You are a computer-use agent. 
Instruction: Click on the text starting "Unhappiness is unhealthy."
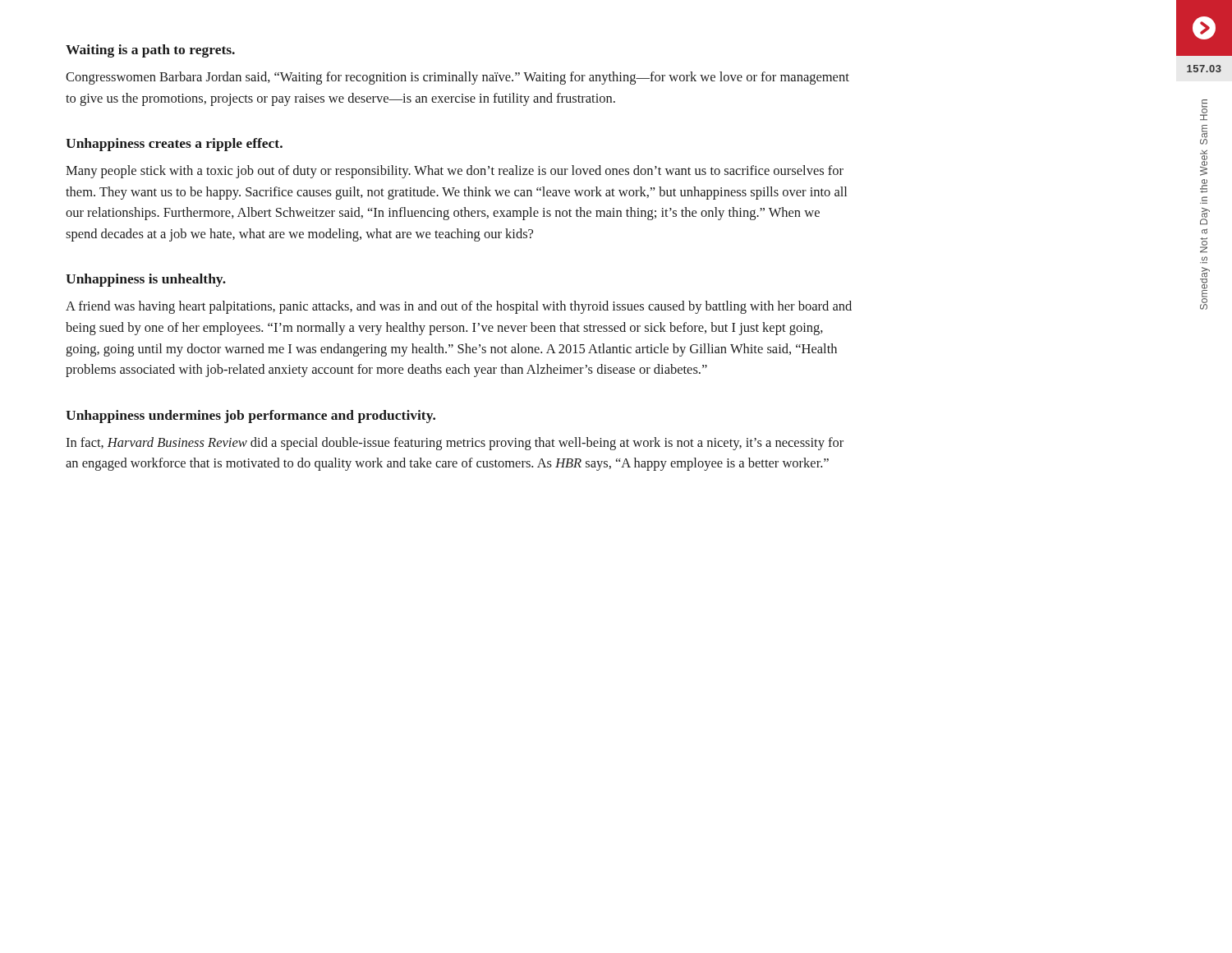coord(146,279)
